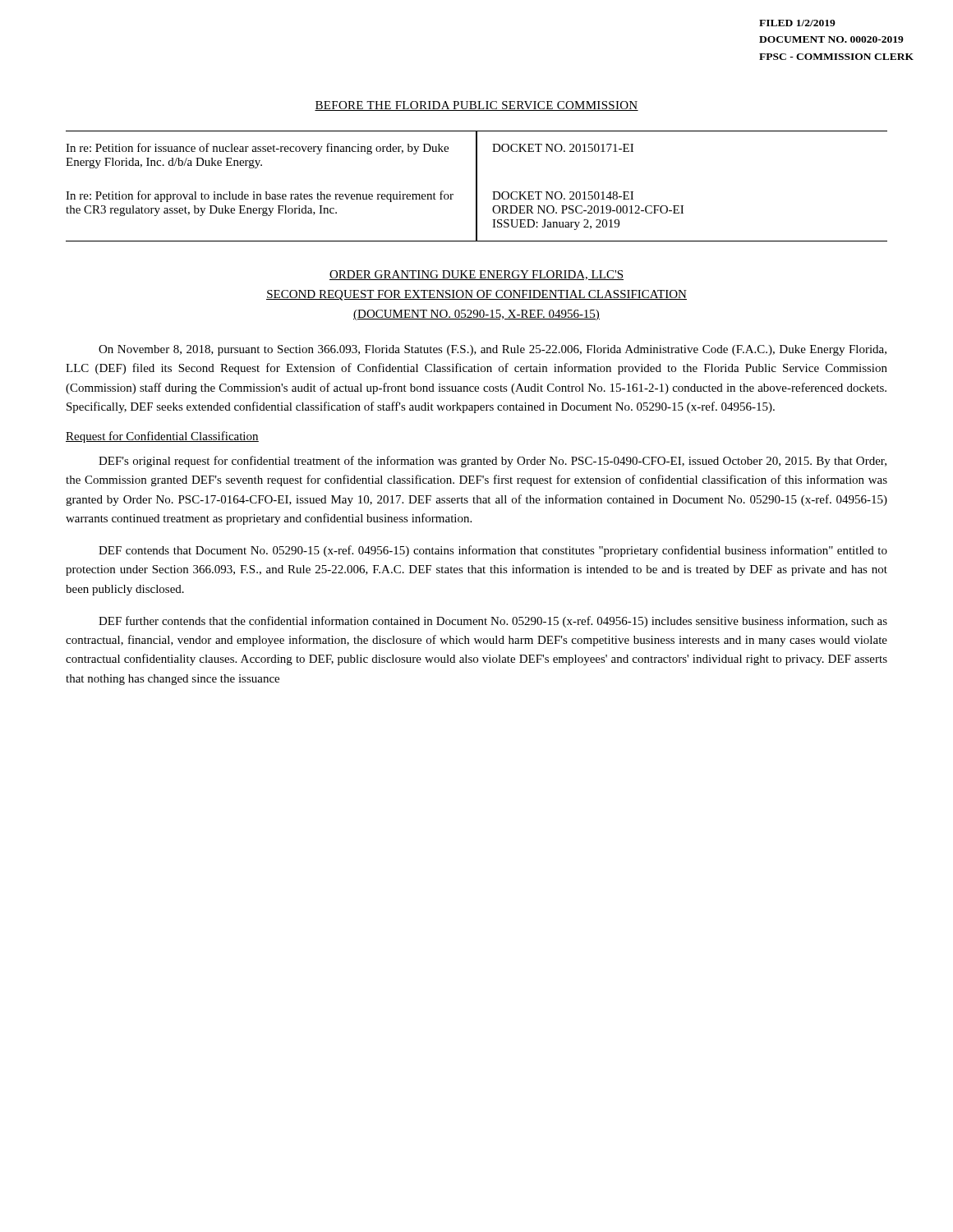Click on the title with the text "ORDER GRANTING DUKE ENERGY FLORIDA, LLC'S SECOND"
The width and height of the screenshot is (953, 1232).
pos(476,294)
